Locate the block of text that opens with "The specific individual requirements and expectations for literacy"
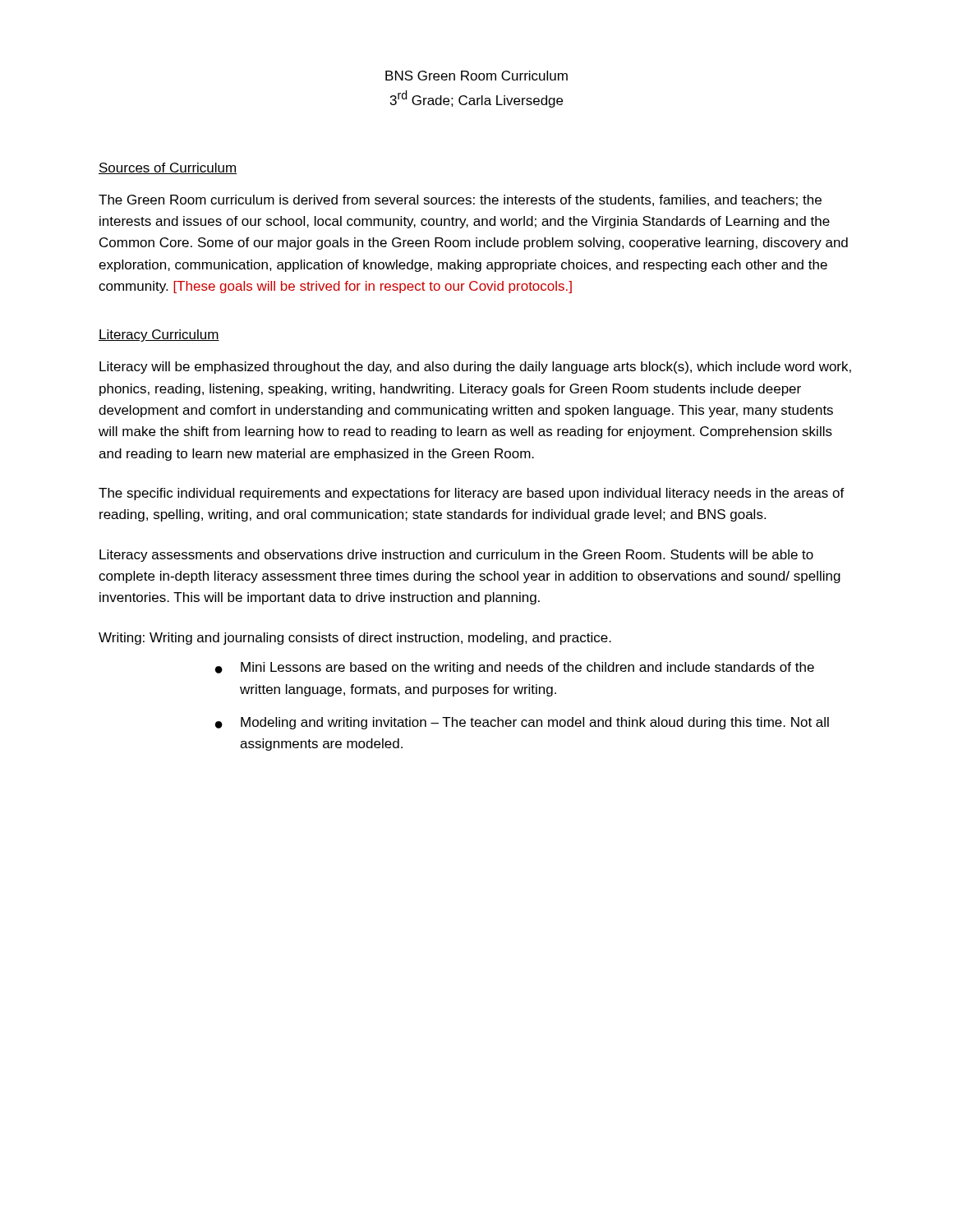 tap(471, 504)
